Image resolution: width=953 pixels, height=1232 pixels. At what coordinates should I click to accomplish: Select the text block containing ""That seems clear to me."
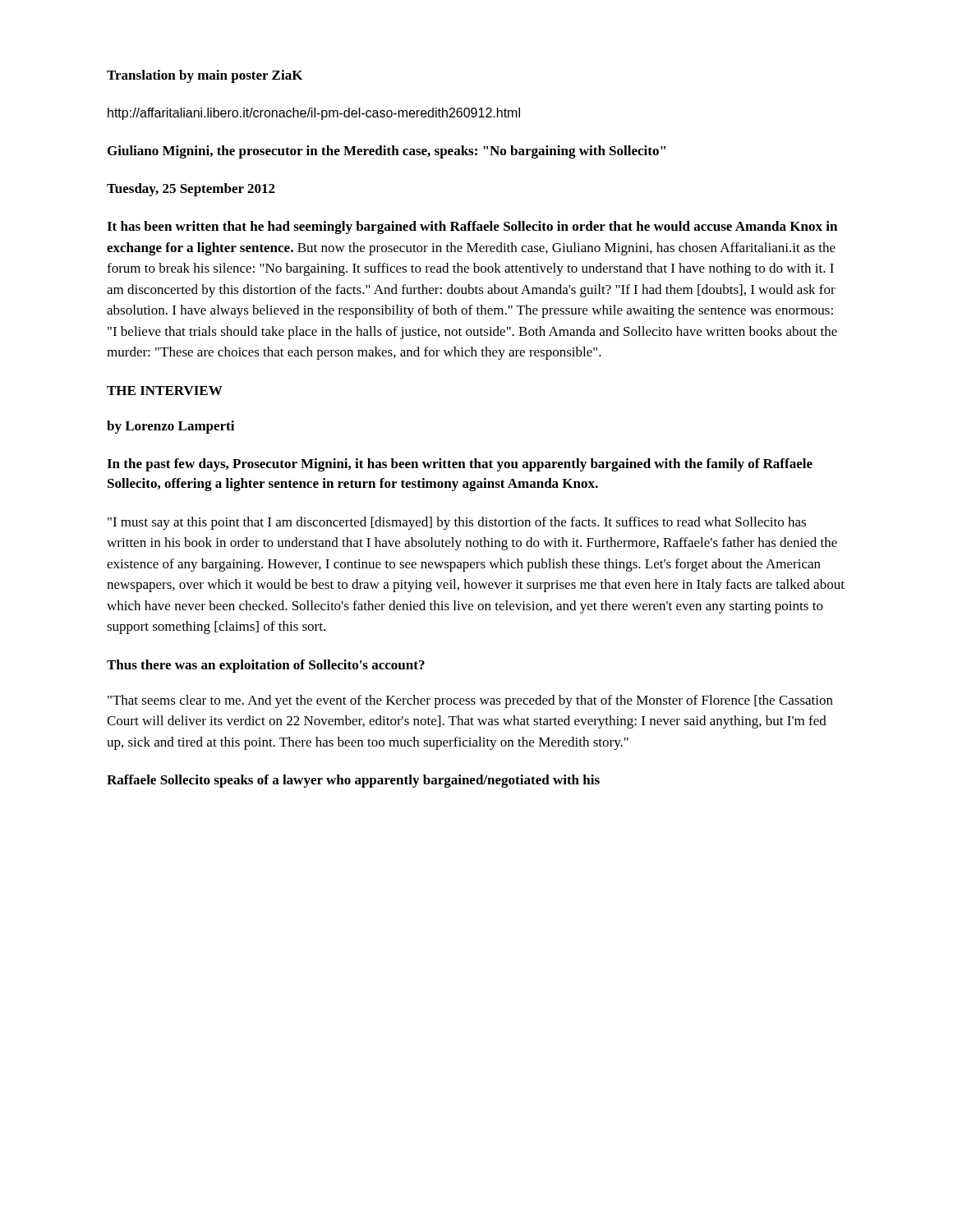[470, 721]
